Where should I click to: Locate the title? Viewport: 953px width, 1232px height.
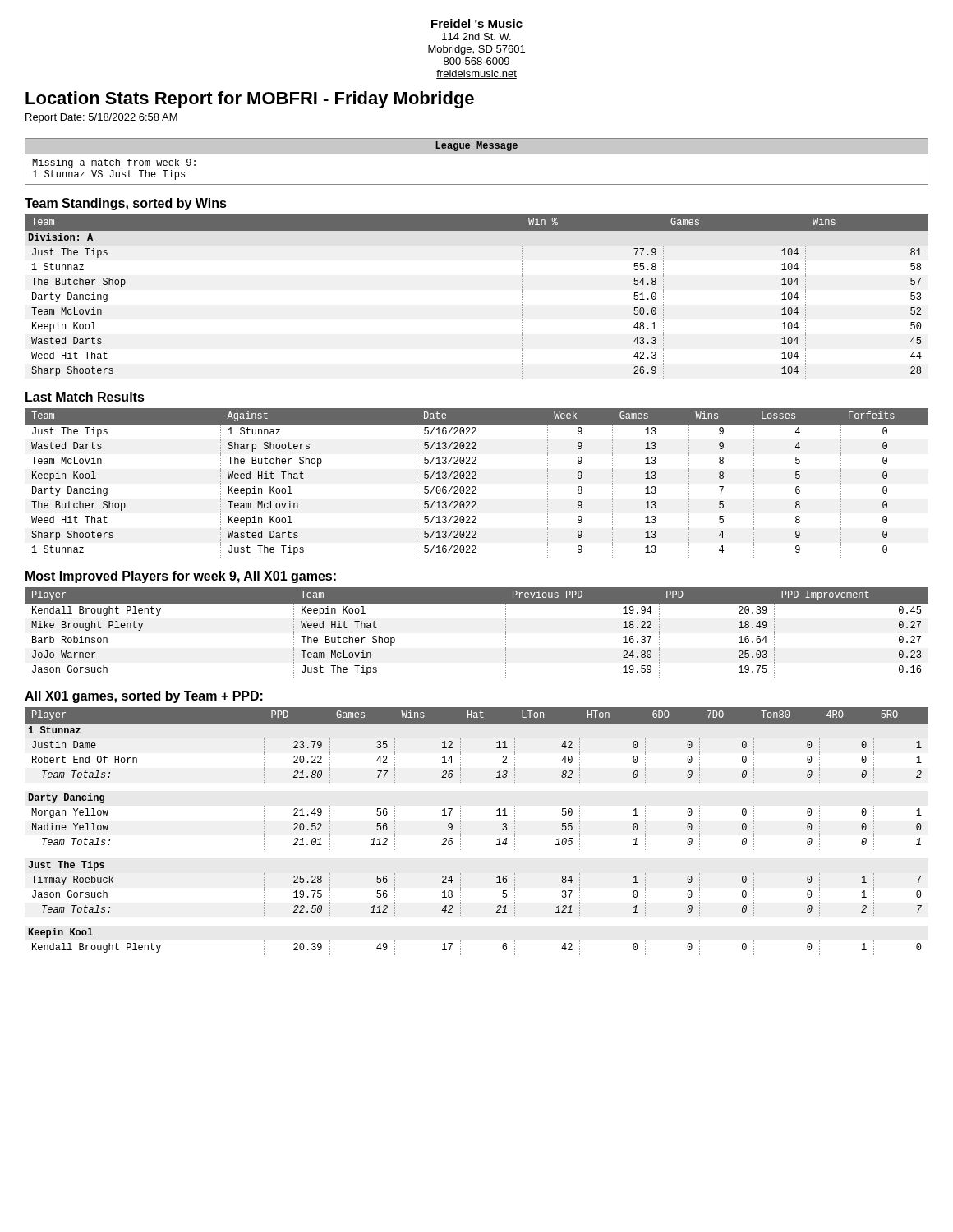pyautogui.click(x=250, y=98)
